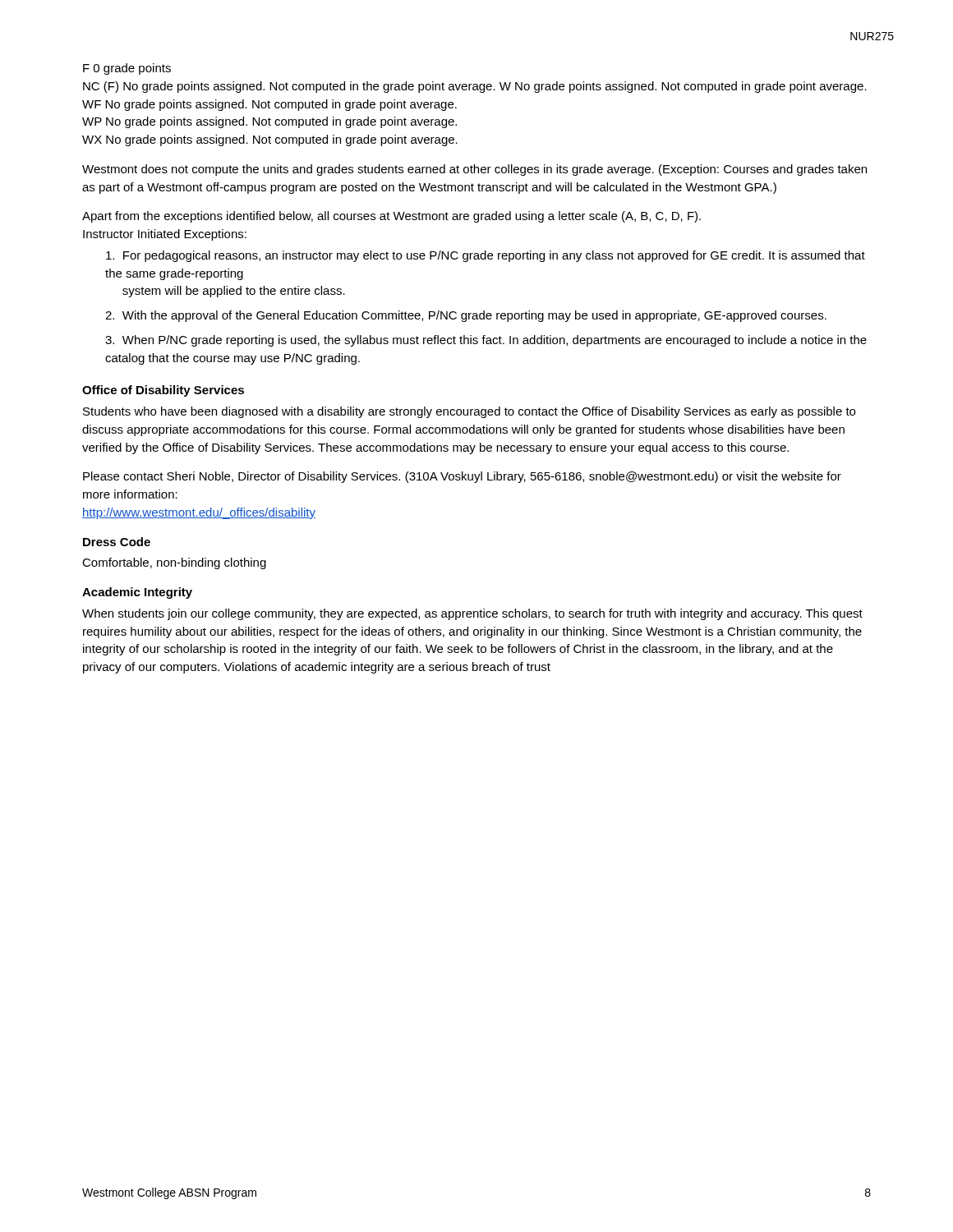
Task: Find "Academic Integrity" on this page
Action: 137,592
